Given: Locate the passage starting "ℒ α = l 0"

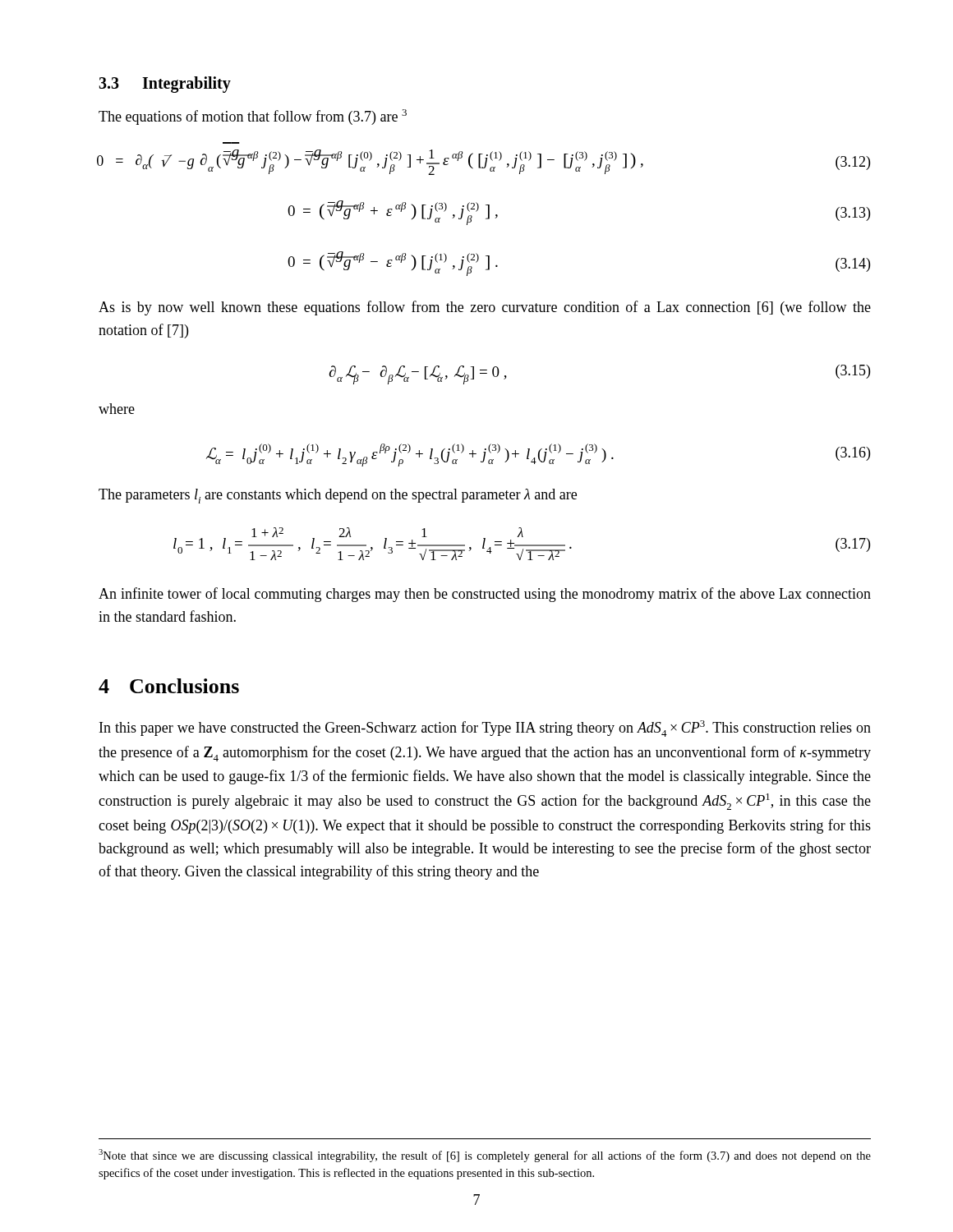Looking at the screenshot, I should coord(485,452).
